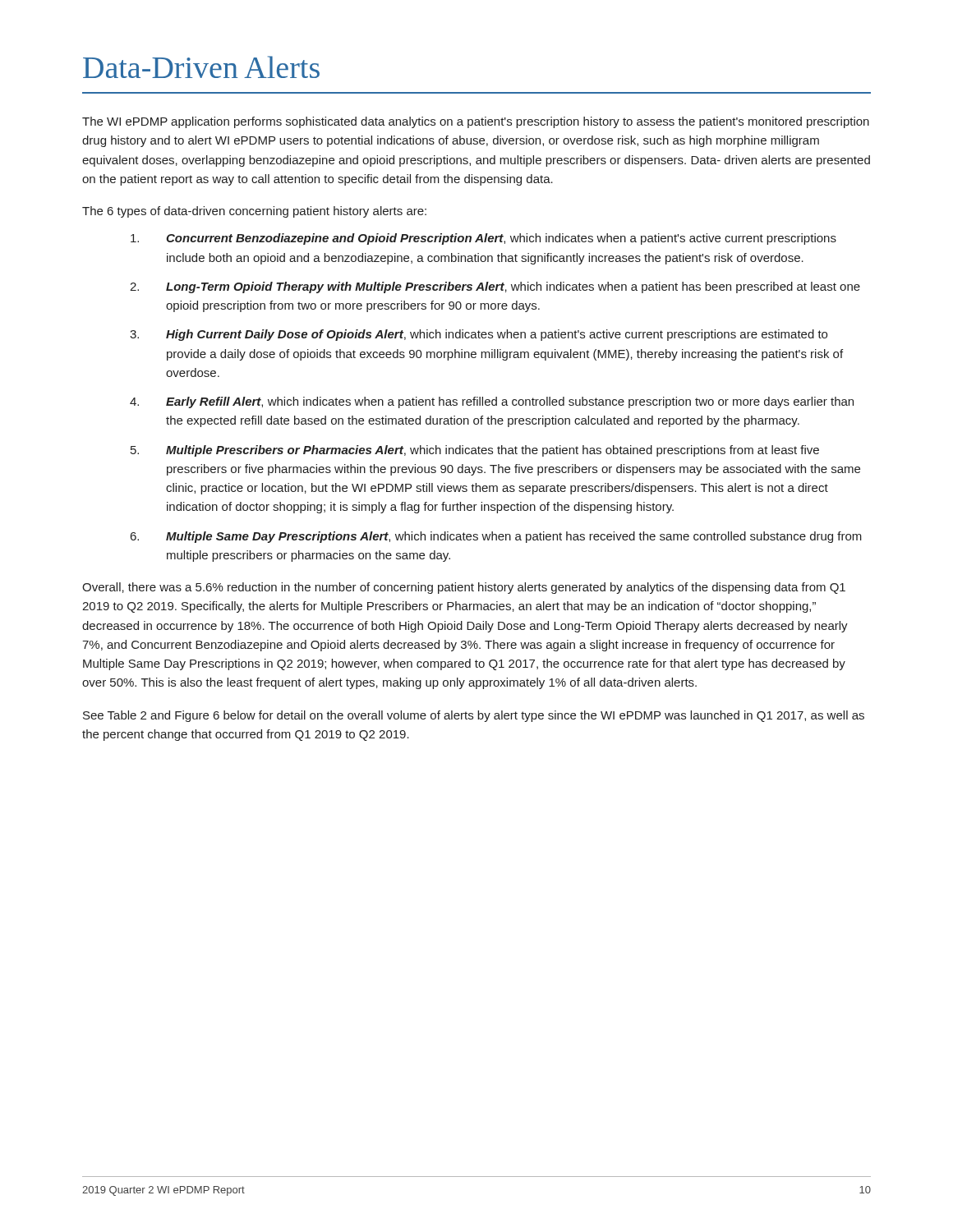Navigate to the text starting "See Table 2"
The image size is (953, 1232).
coord(473,724)
